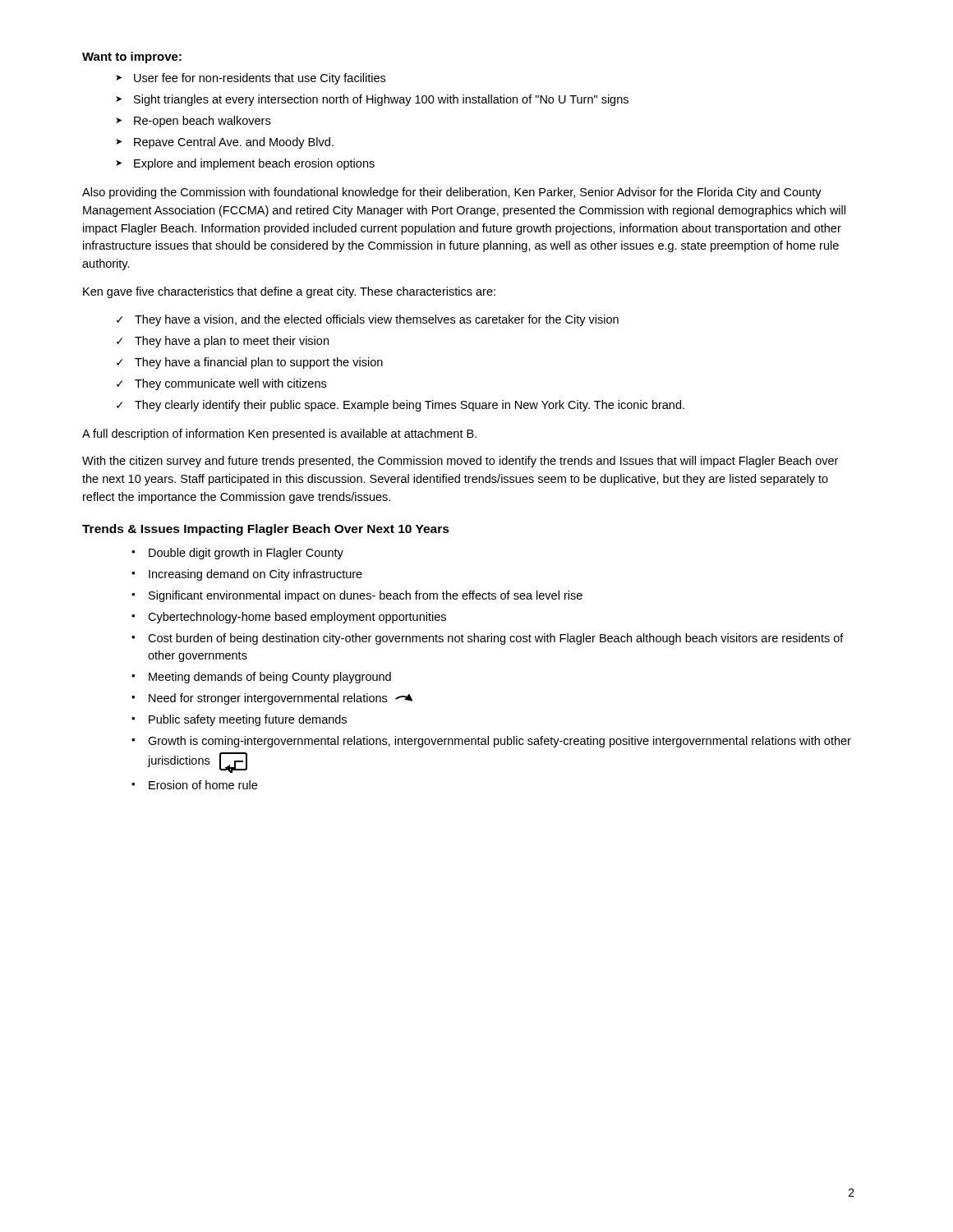Locate the block of text that opens with "Cybertechnology-home based employment"

coord(297,617)
